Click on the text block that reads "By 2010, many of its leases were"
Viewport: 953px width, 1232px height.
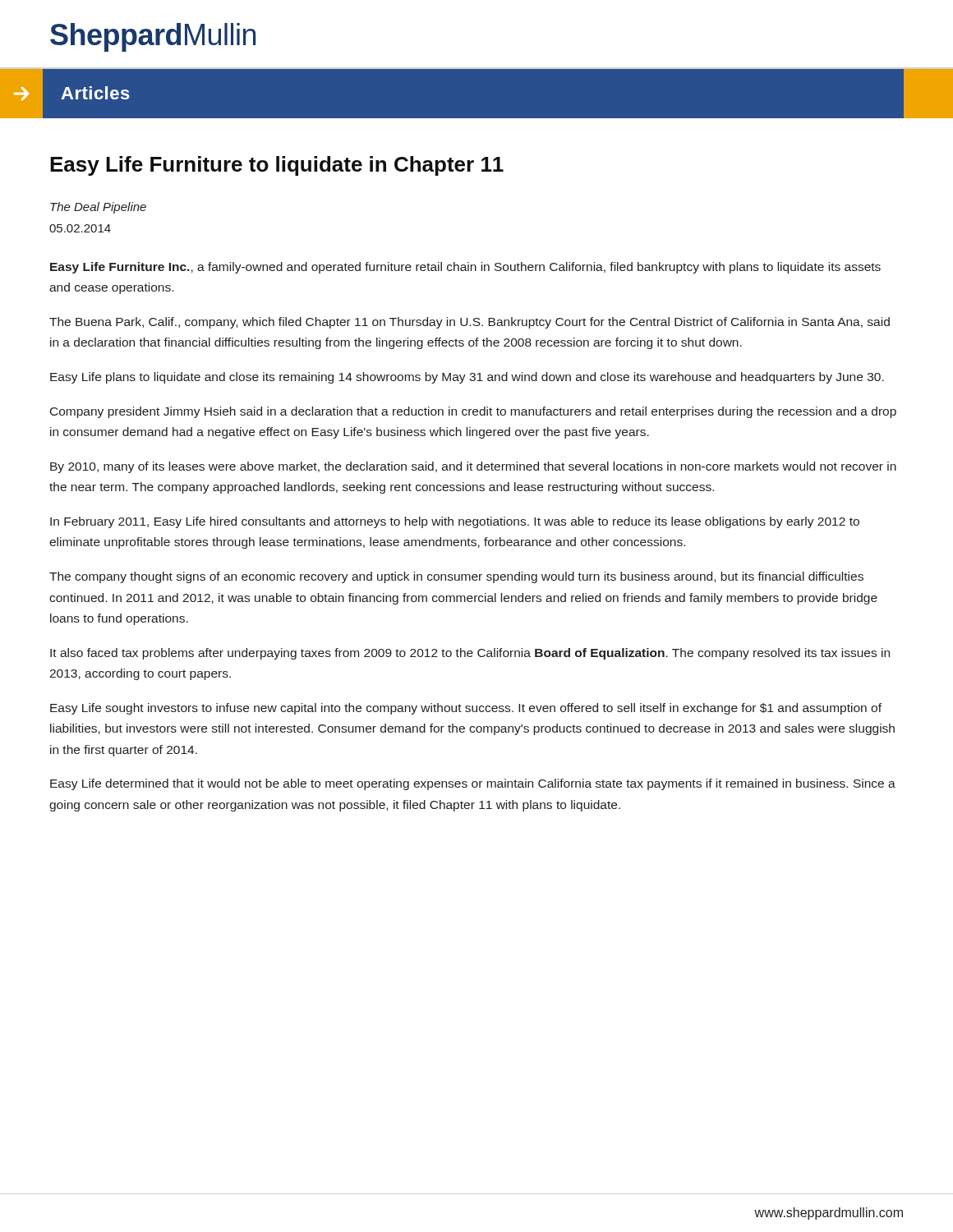click(x=473, y=476)
